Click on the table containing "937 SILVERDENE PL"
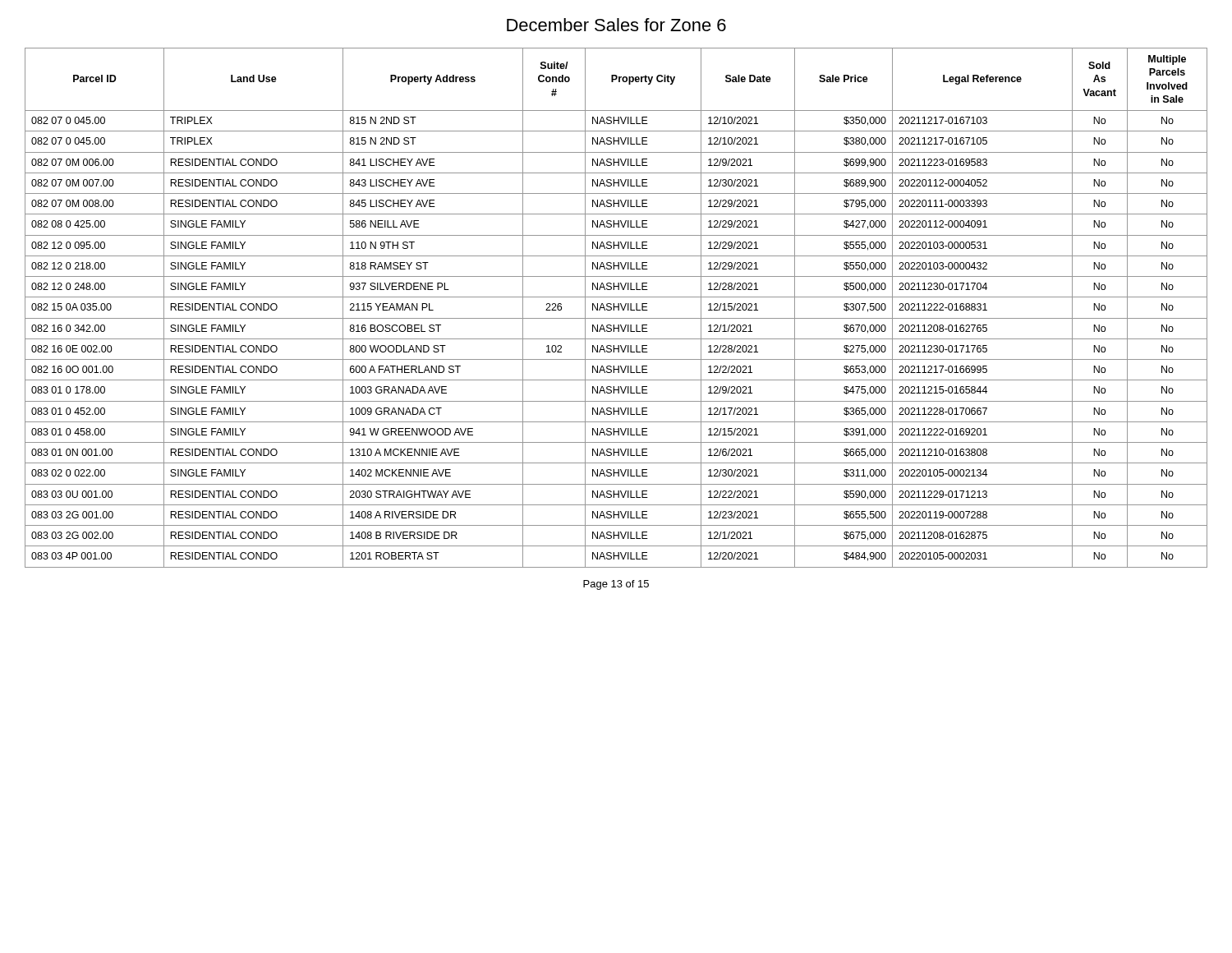 coord(616,307)
